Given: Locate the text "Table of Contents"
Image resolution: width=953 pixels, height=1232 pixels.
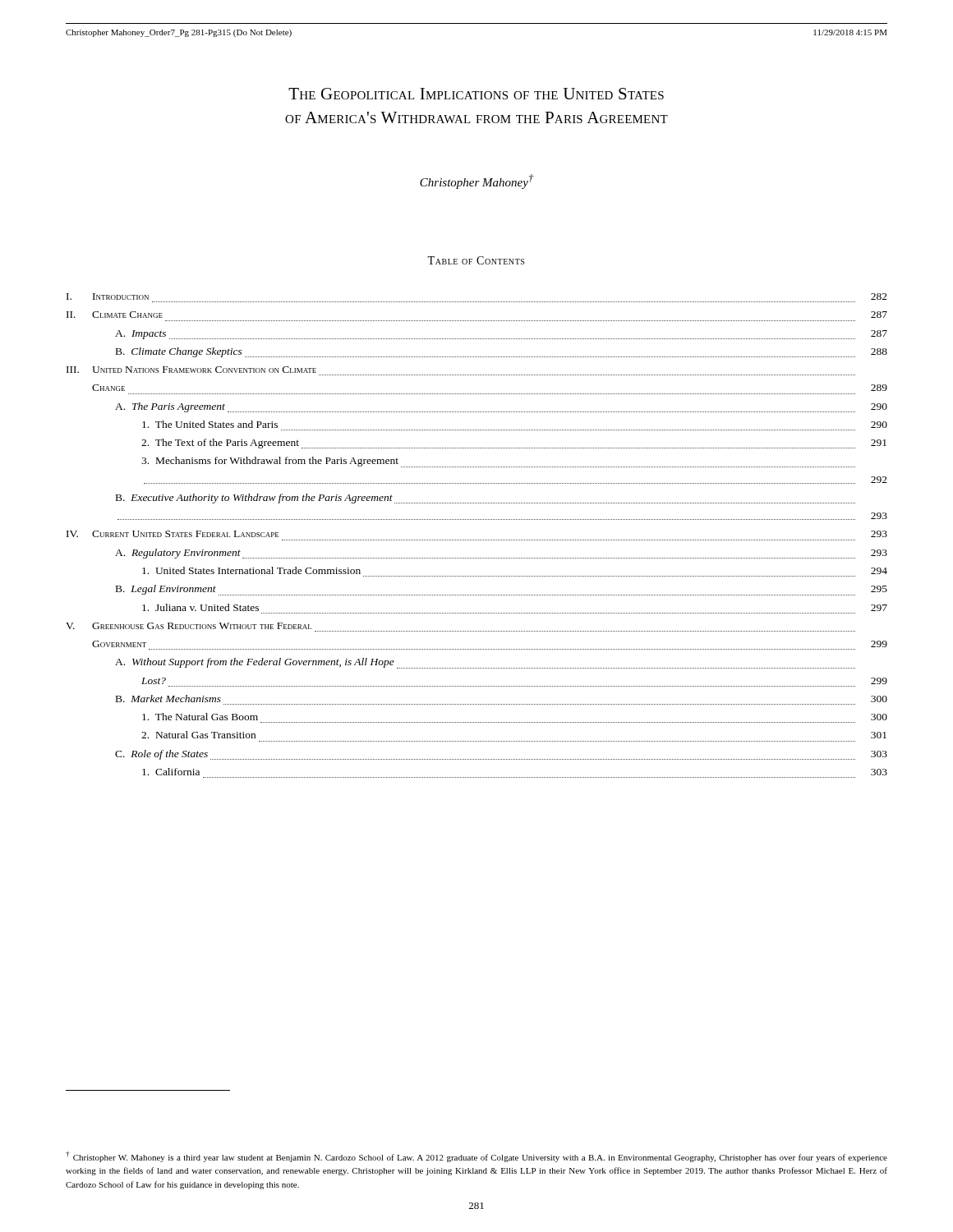Looking at the screenshot, I should 476,261.
